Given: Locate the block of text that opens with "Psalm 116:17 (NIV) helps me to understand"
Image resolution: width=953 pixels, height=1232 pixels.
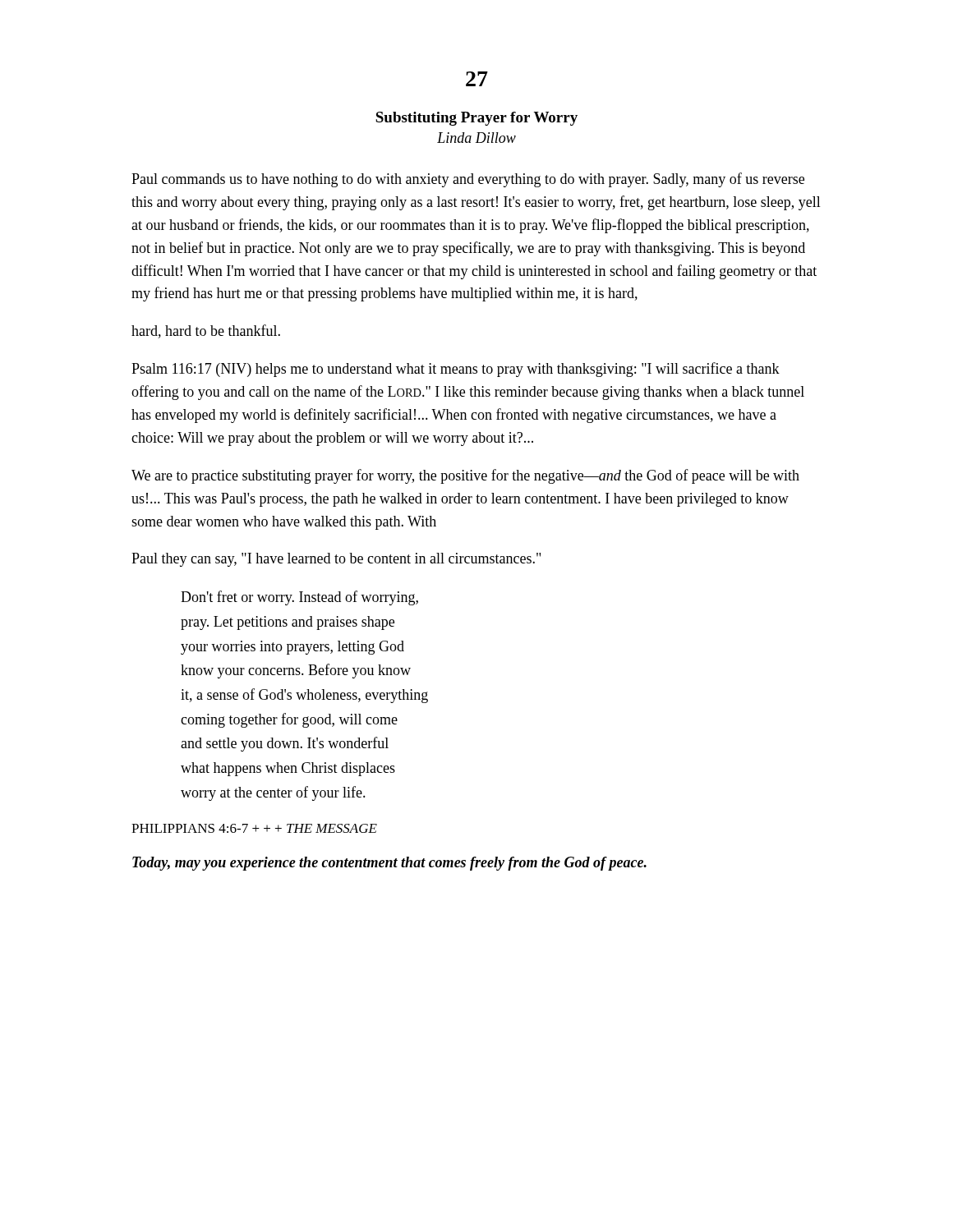Looking at the screenshot, I should tap(468, 403).
